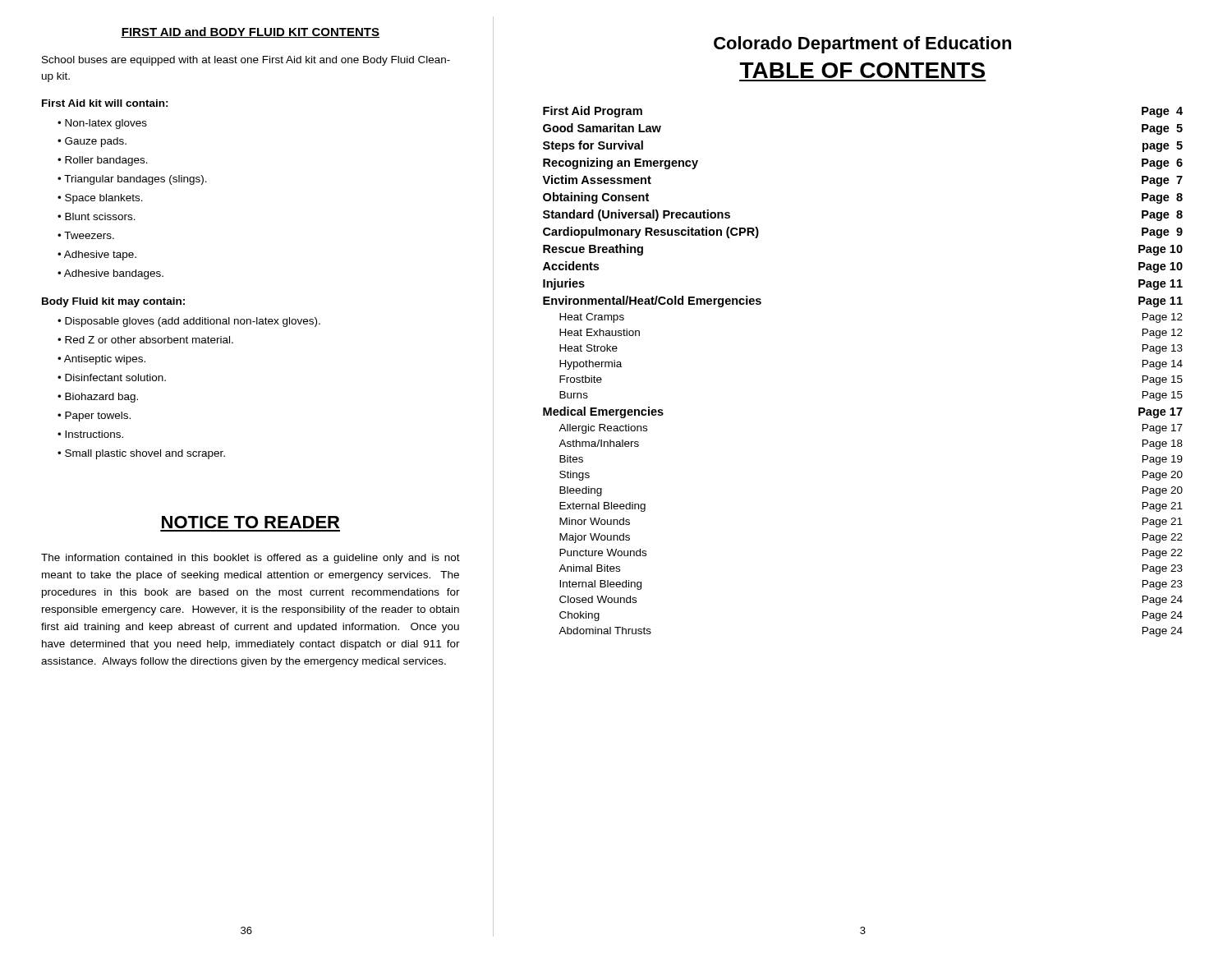Navigate to the text starting "• Triangular bandages (slings)."

[133, 179]
